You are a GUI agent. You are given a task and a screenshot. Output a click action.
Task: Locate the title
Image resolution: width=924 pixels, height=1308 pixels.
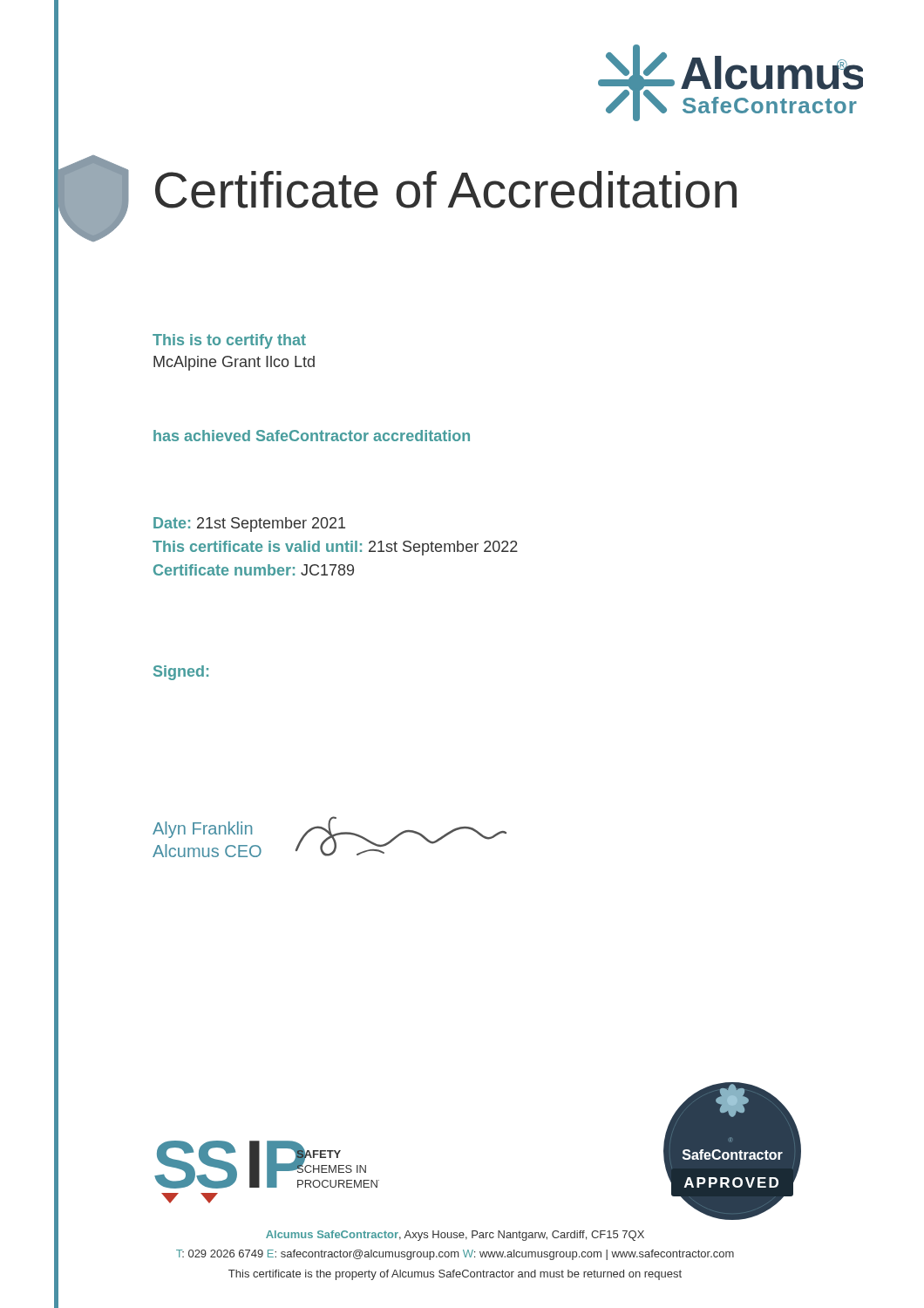tap(501, 190)
